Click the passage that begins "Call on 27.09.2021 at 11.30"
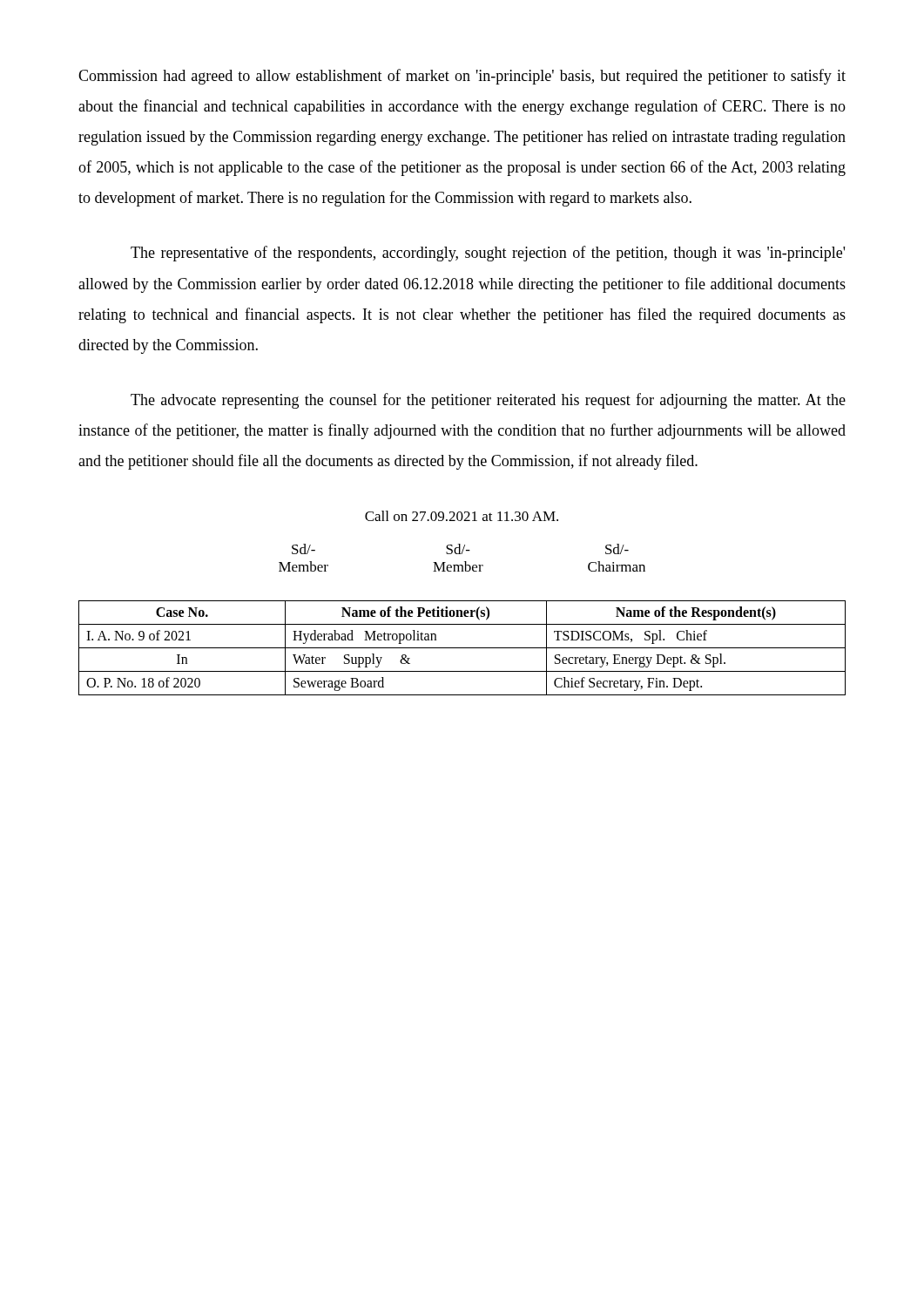The height and width of the screenshot is (1307, 924). [462, 516]
